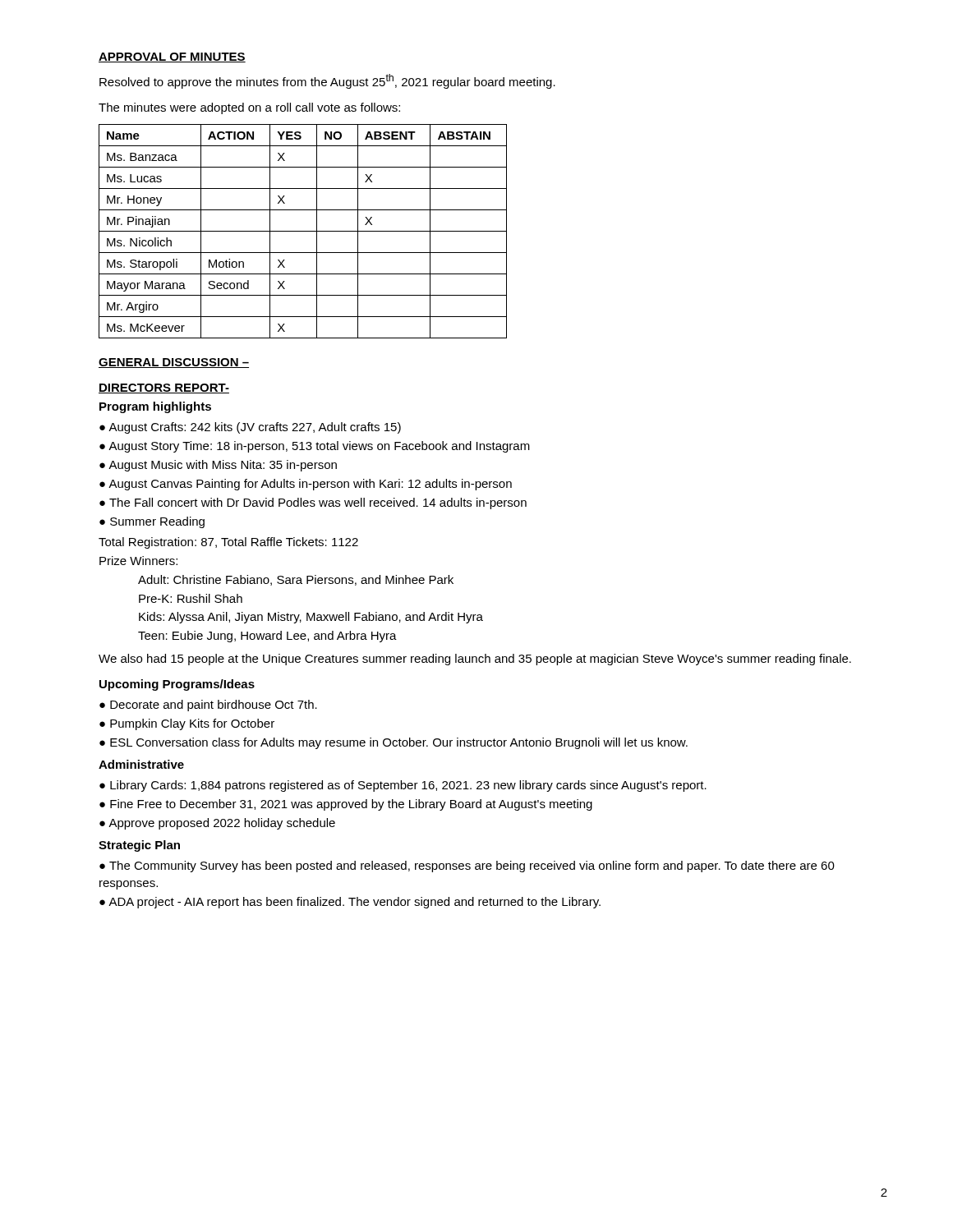953x1232 pixels.
Task: Click on the list item that says "● Library Cards: 1,884 patrons registered as of"
Action: pyautogui.click(x=403, y=785)
